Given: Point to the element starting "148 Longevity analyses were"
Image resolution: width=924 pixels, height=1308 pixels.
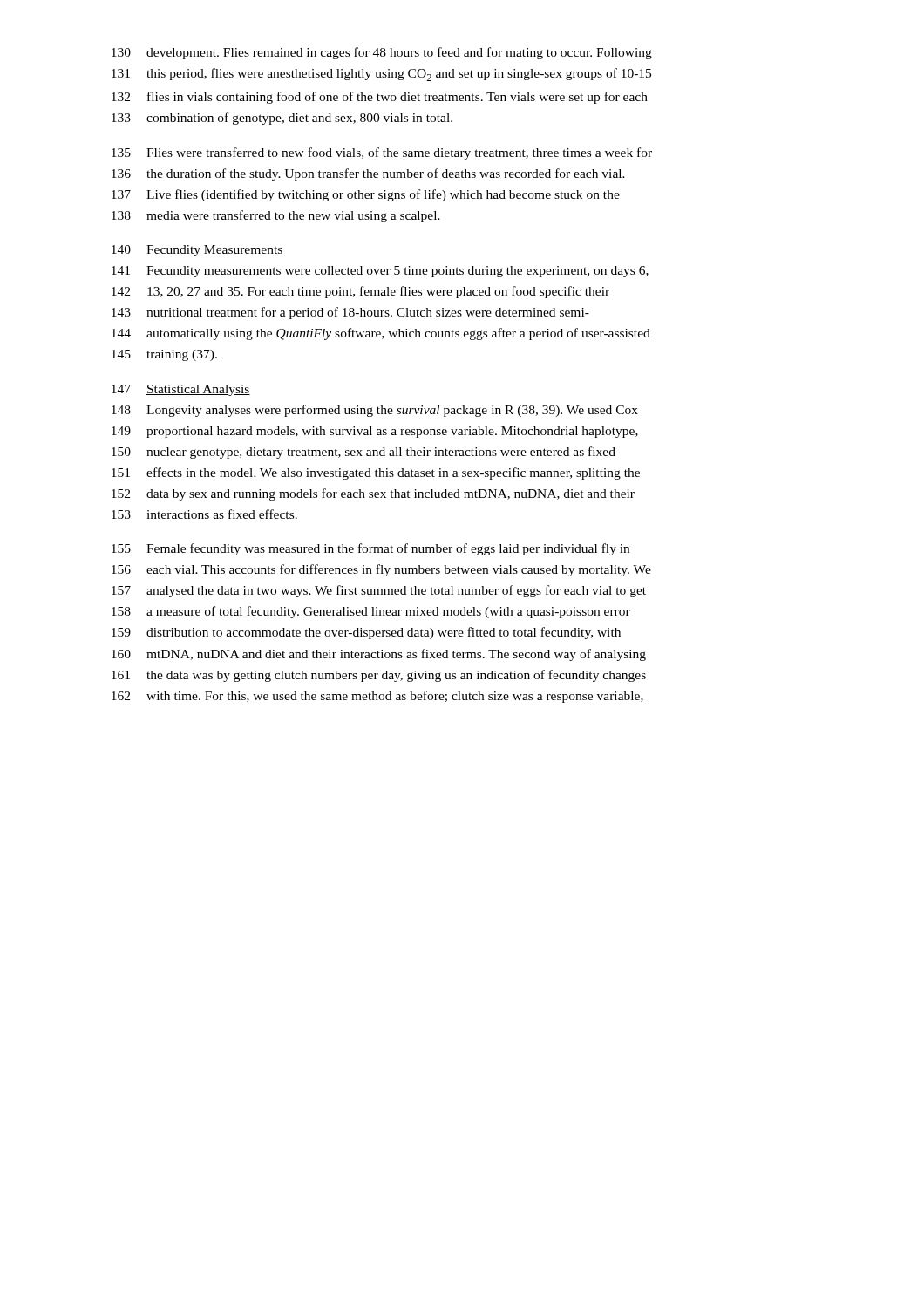Looking at the screenshot, I should [x=479, y=410].
